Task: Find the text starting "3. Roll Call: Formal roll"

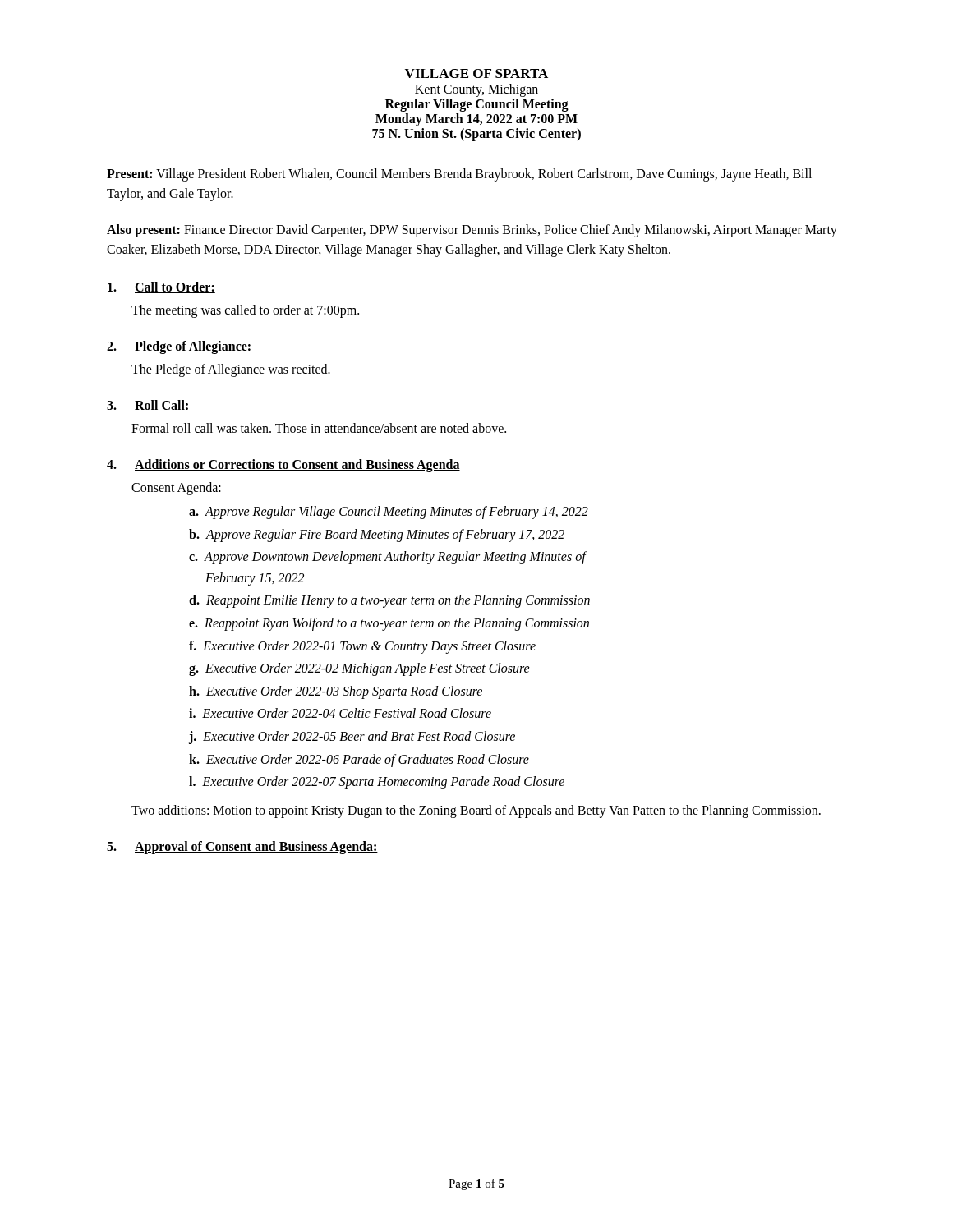Action: click(476, 417)
